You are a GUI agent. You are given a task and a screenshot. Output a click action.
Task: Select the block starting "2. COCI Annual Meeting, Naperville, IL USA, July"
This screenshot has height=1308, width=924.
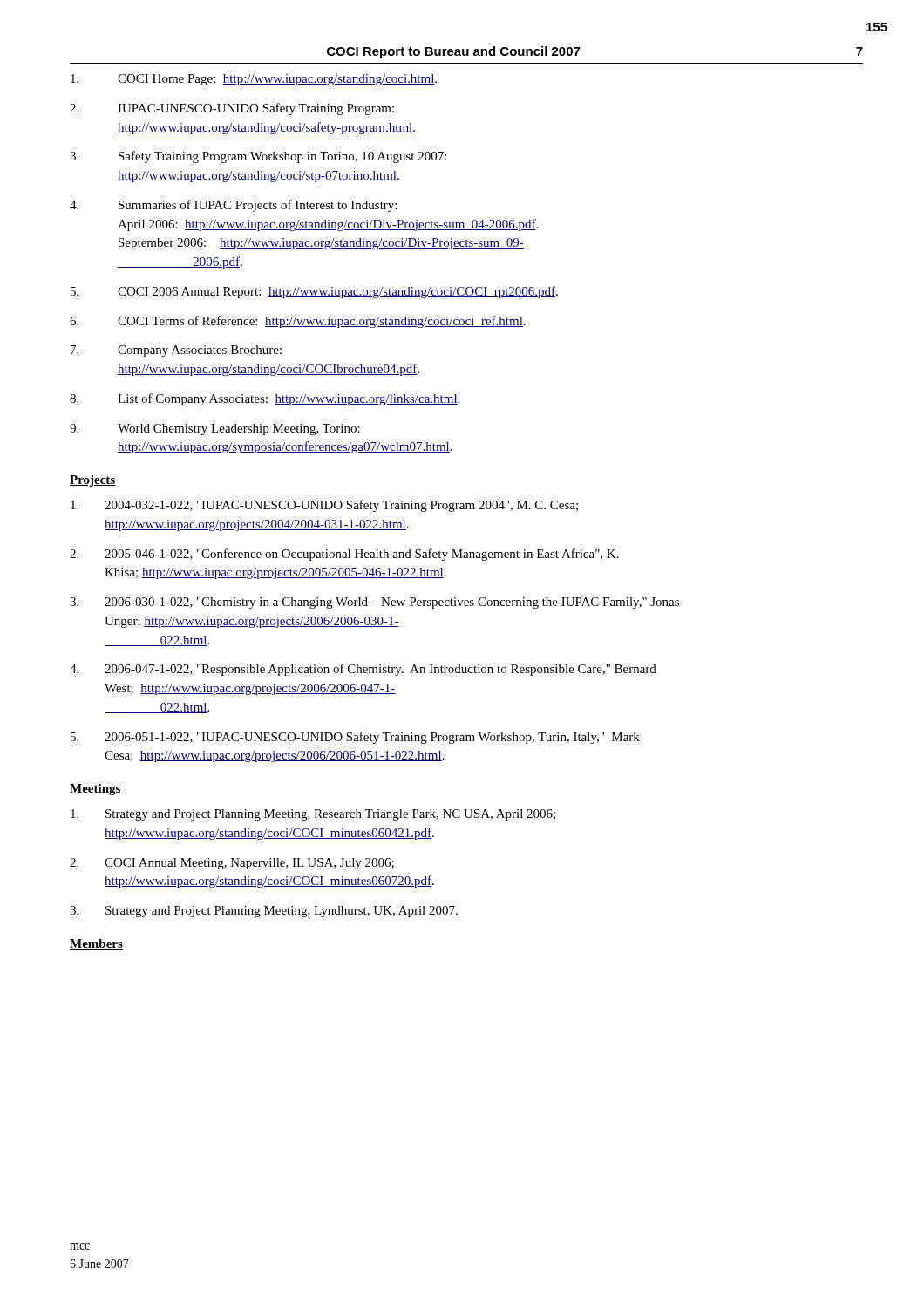click(x=232, y=864)
